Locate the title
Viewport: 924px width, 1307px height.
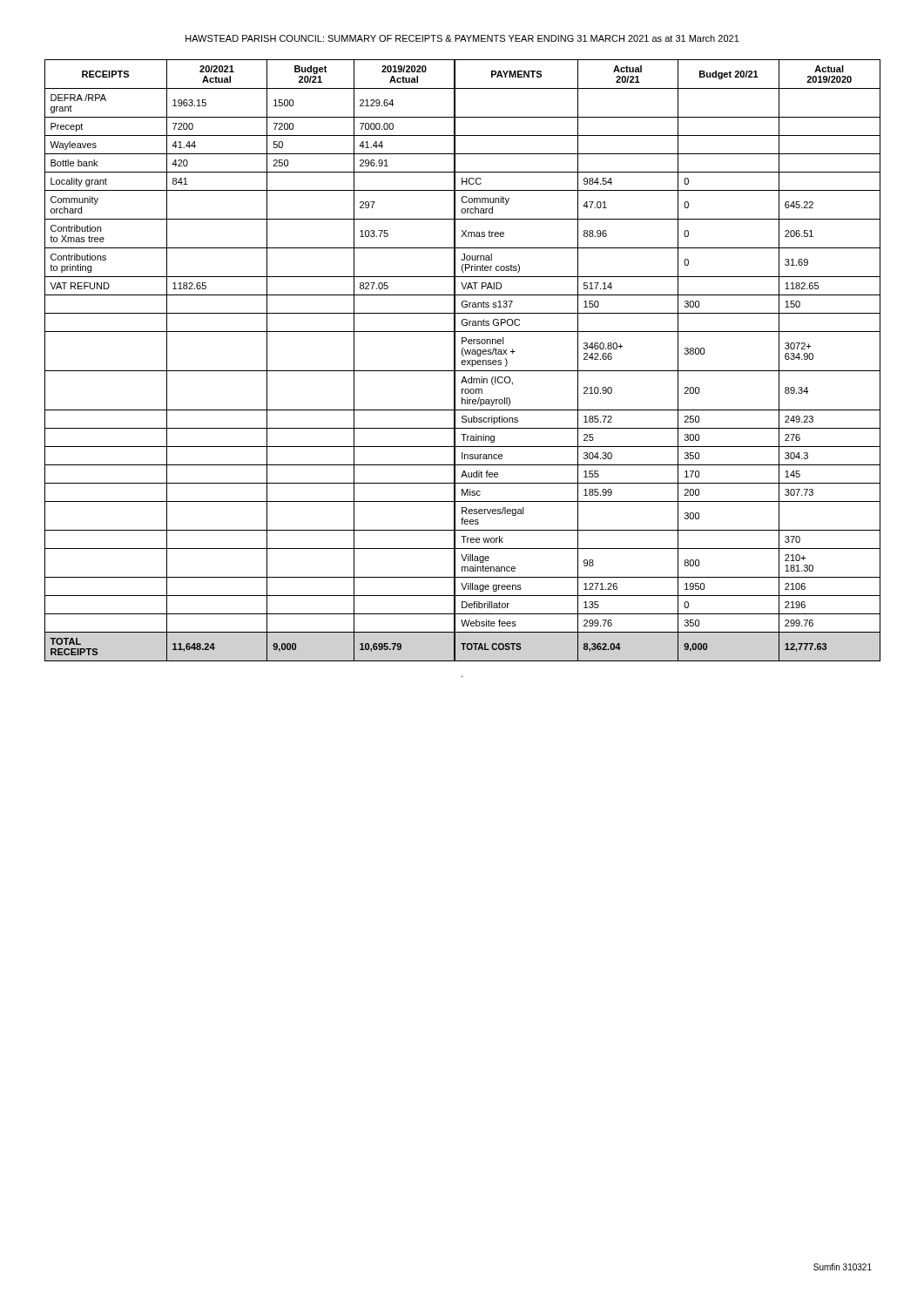pyautogui.click(x=462, y=38)
